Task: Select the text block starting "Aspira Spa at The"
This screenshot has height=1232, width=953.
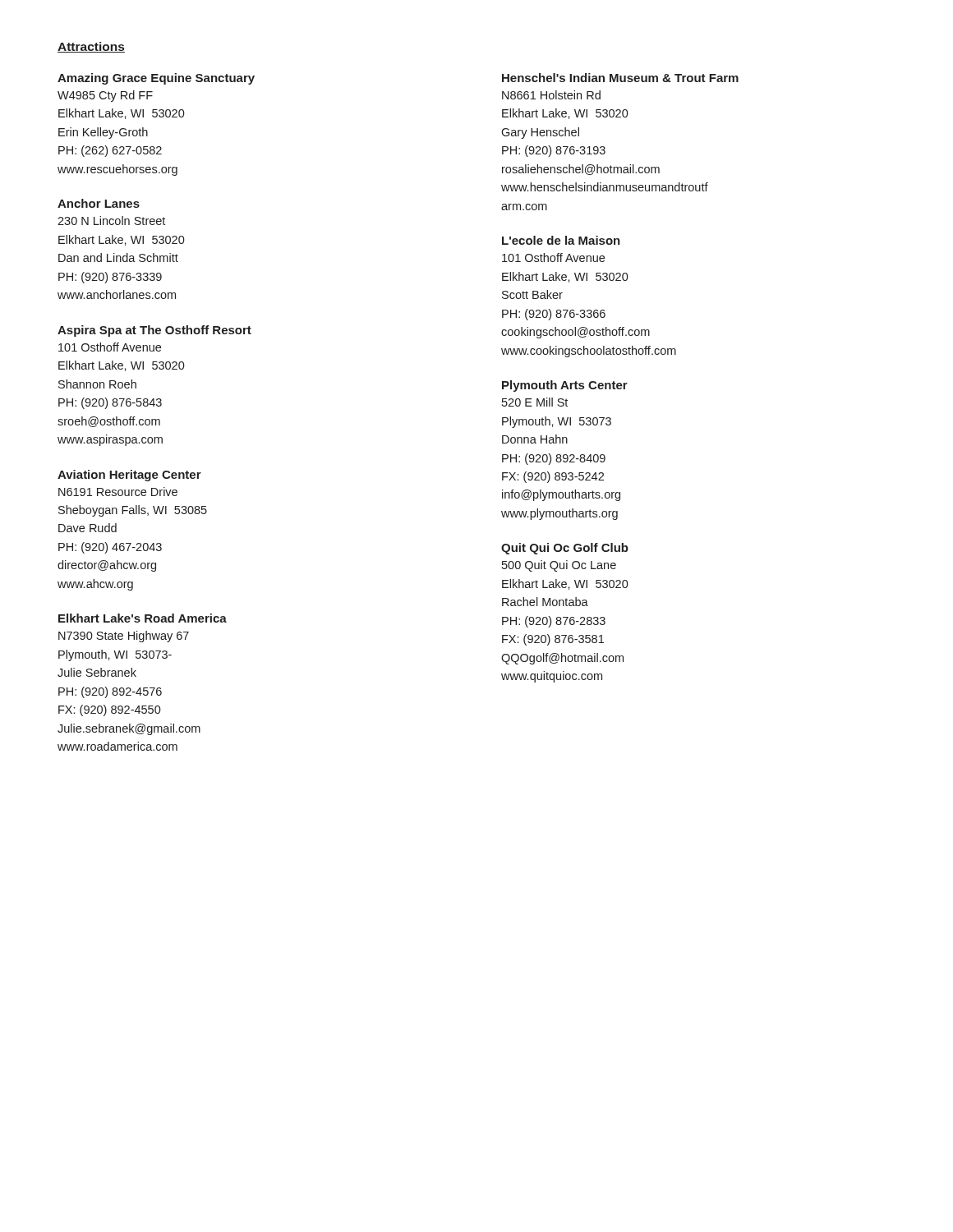Action: (154, 331)
